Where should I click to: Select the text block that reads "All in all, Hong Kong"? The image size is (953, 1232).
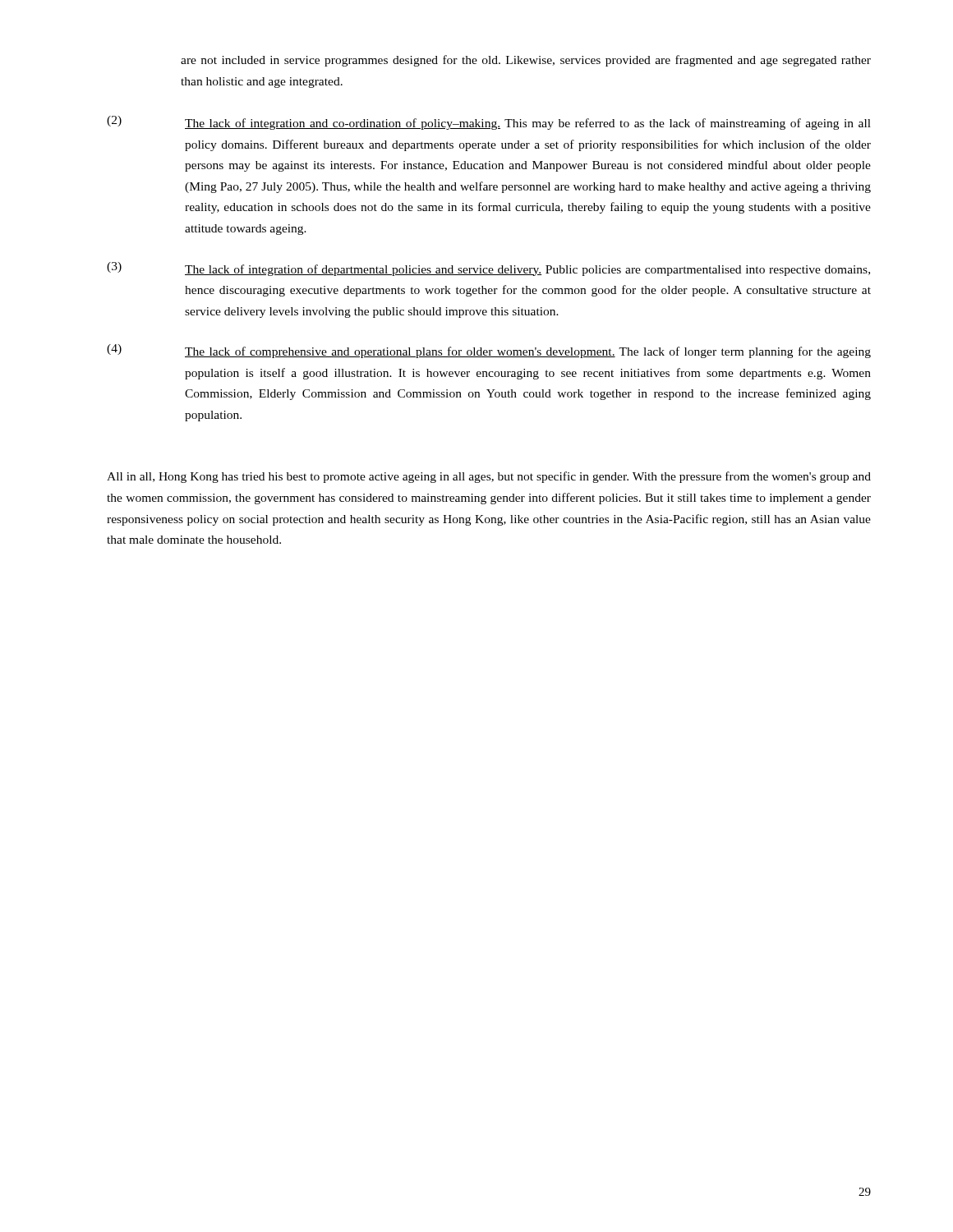[x=489, y=508]
